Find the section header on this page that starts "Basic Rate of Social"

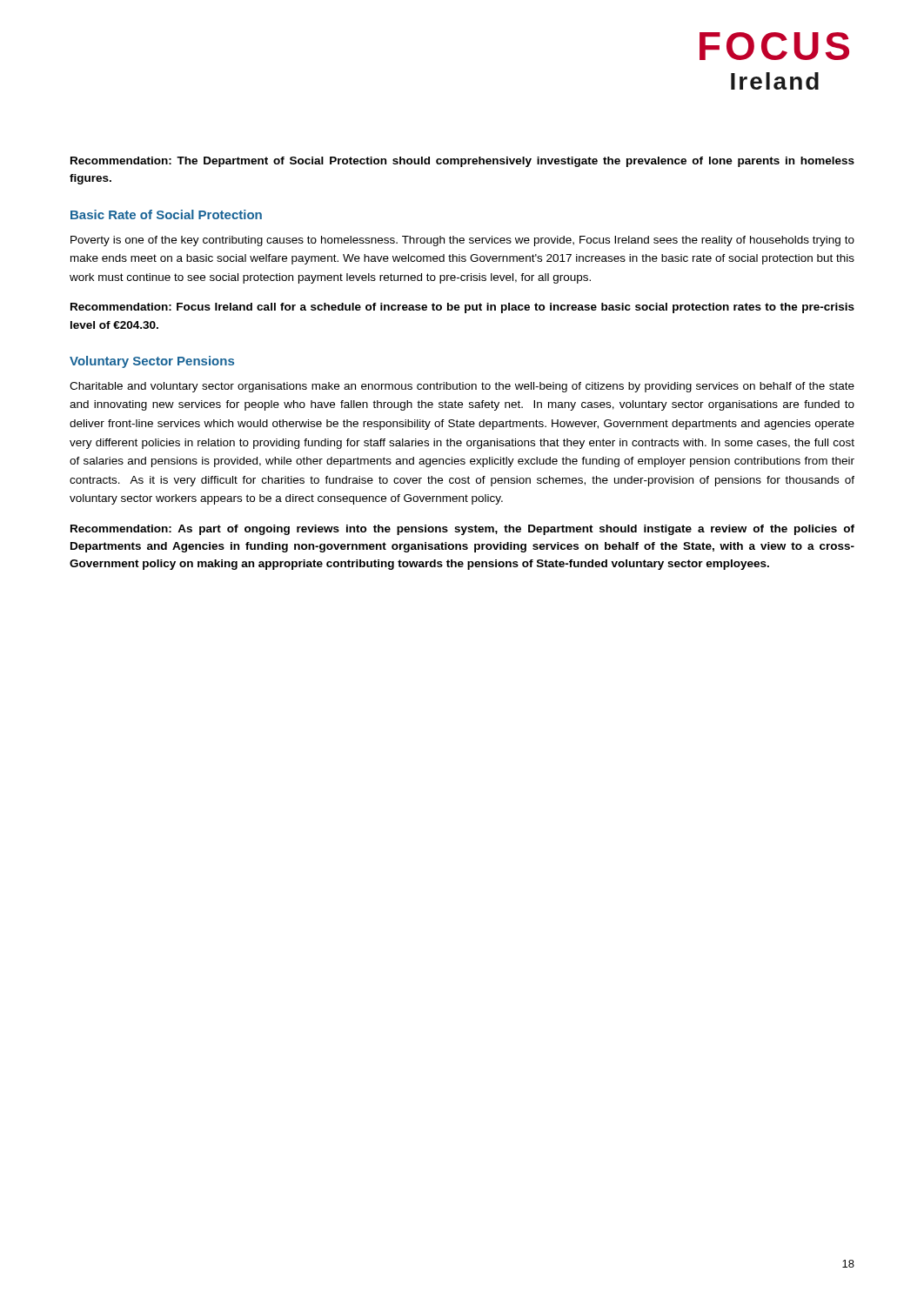click(166, 214)
